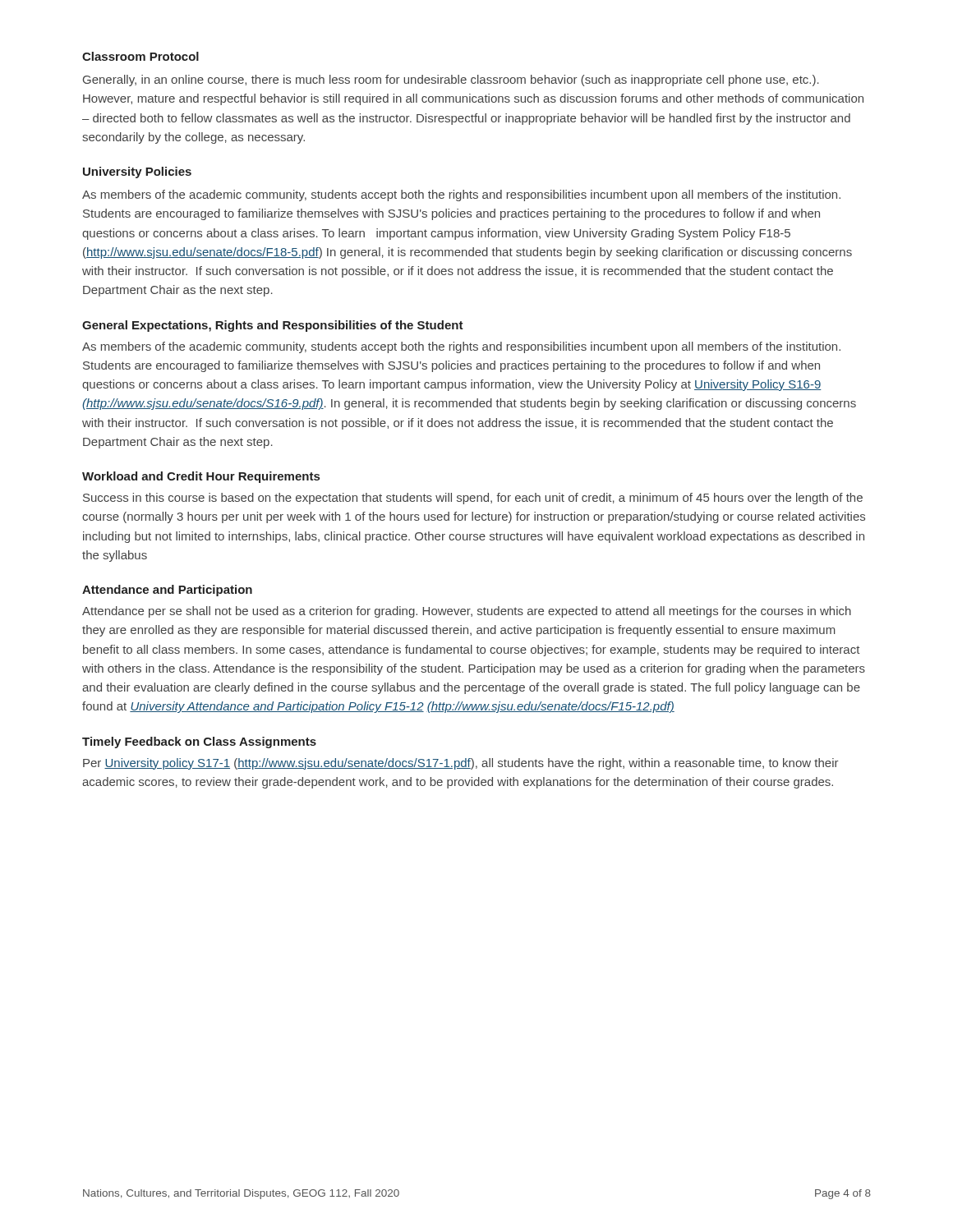Click on the section header with the text "Attendance and Participation"
Screen dimensions: 1232x953
[167, 589]
